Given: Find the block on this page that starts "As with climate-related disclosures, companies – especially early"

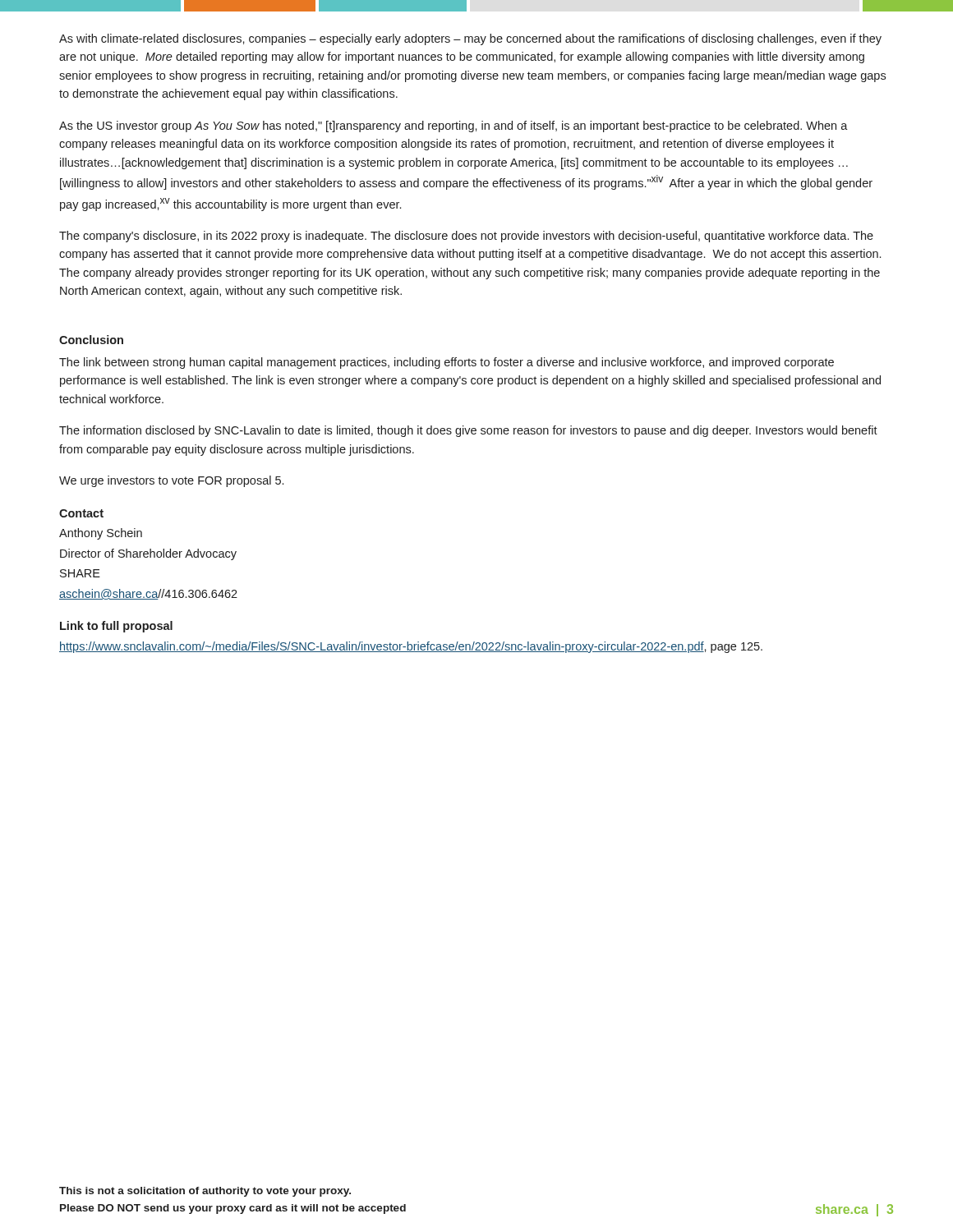Looking at the screenshot, I should (x=473, y=66).
